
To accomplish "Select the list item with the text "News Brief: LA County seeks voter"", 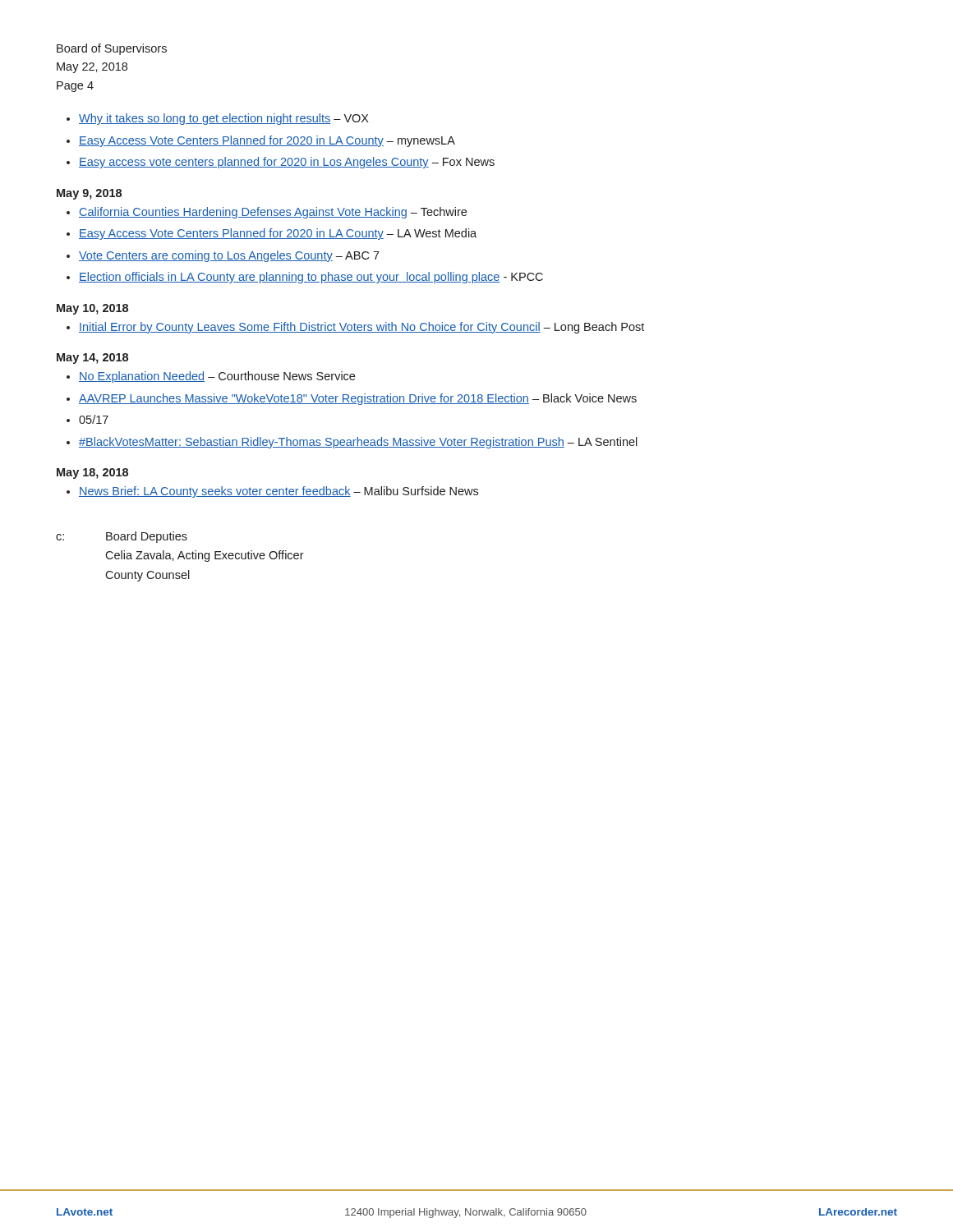I will 279,491.
